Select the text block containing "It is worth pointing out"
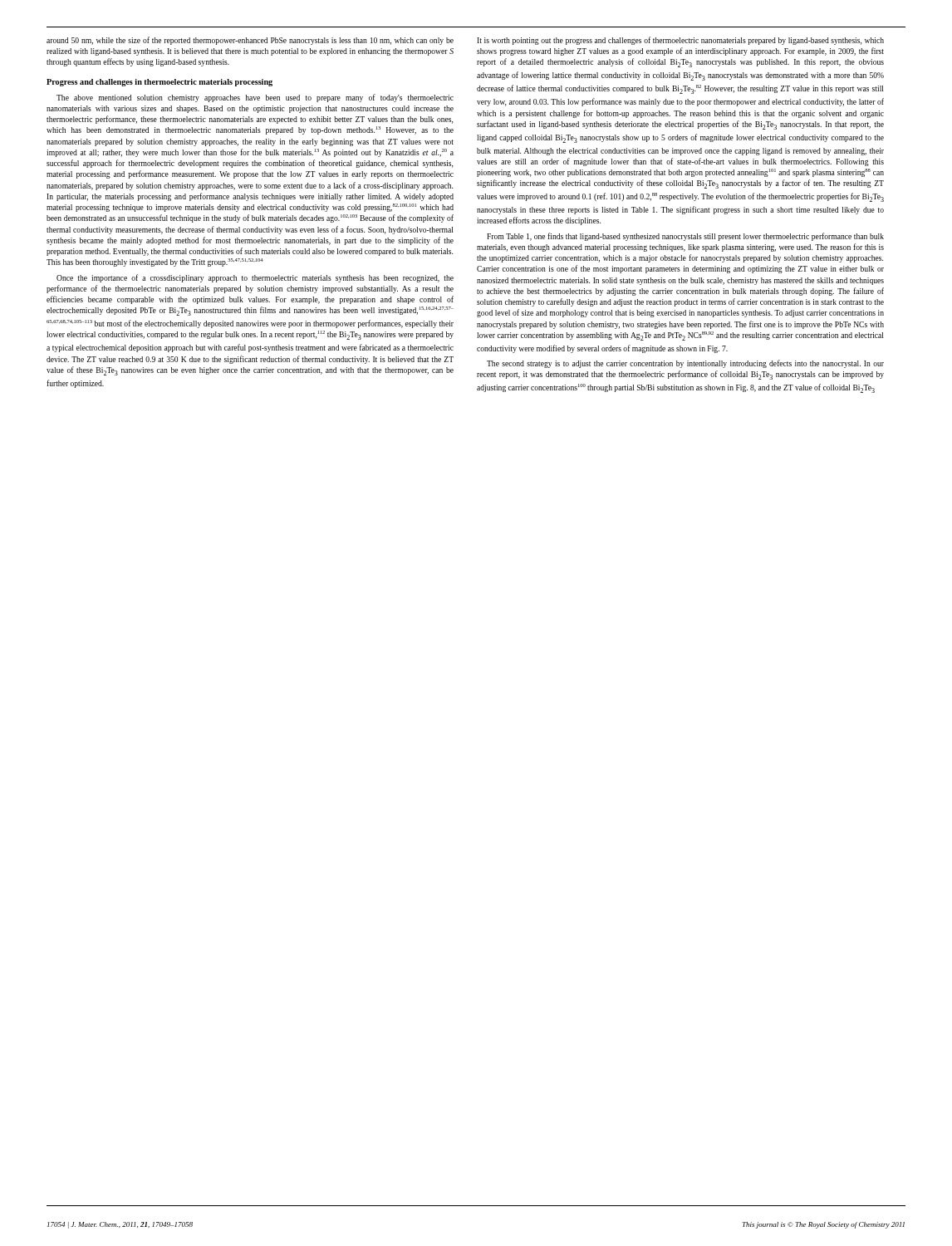The image size is (952, 1246). [x=680, y=215]
